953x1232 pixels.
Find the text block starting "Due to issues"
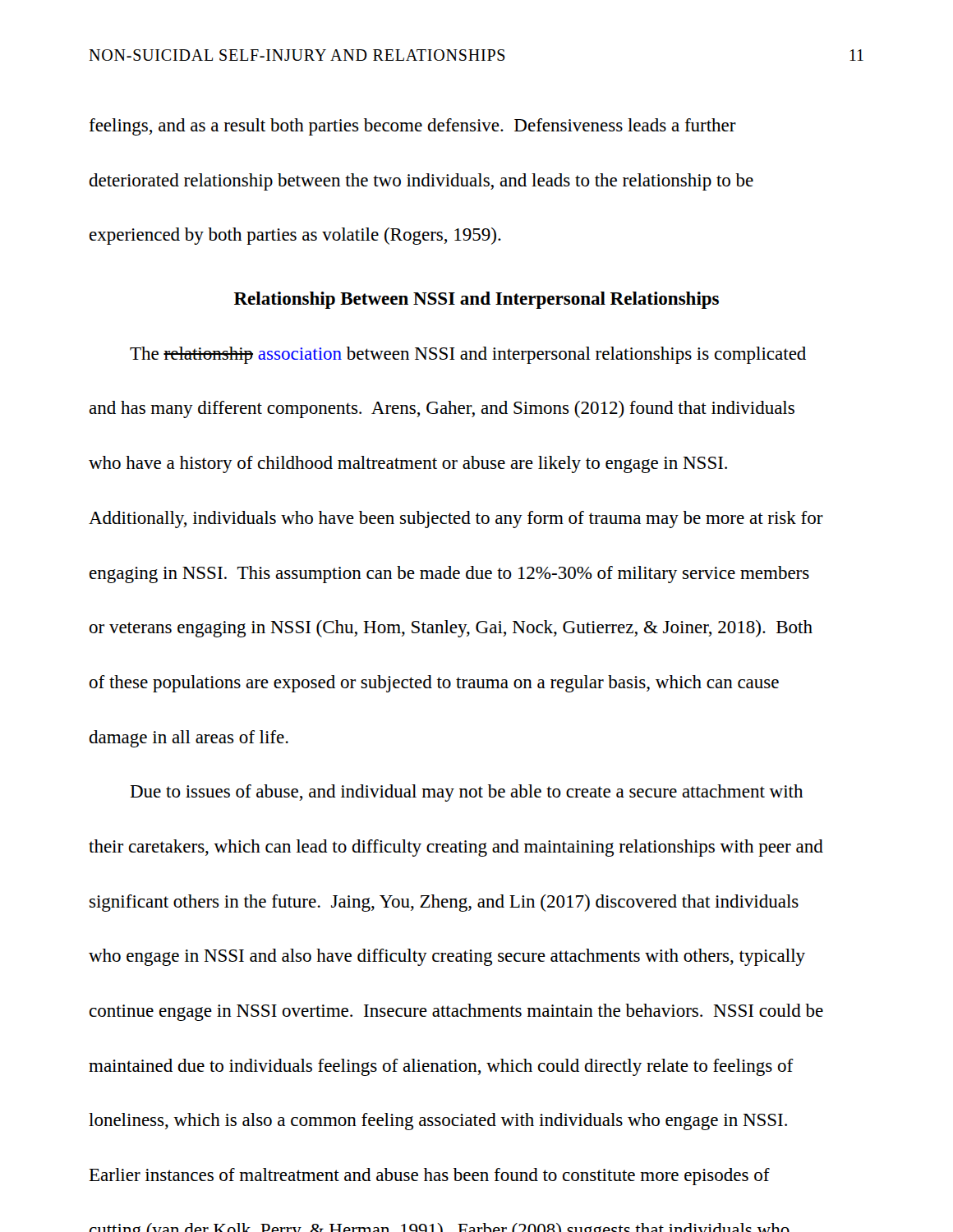(x=476, y=1003)
